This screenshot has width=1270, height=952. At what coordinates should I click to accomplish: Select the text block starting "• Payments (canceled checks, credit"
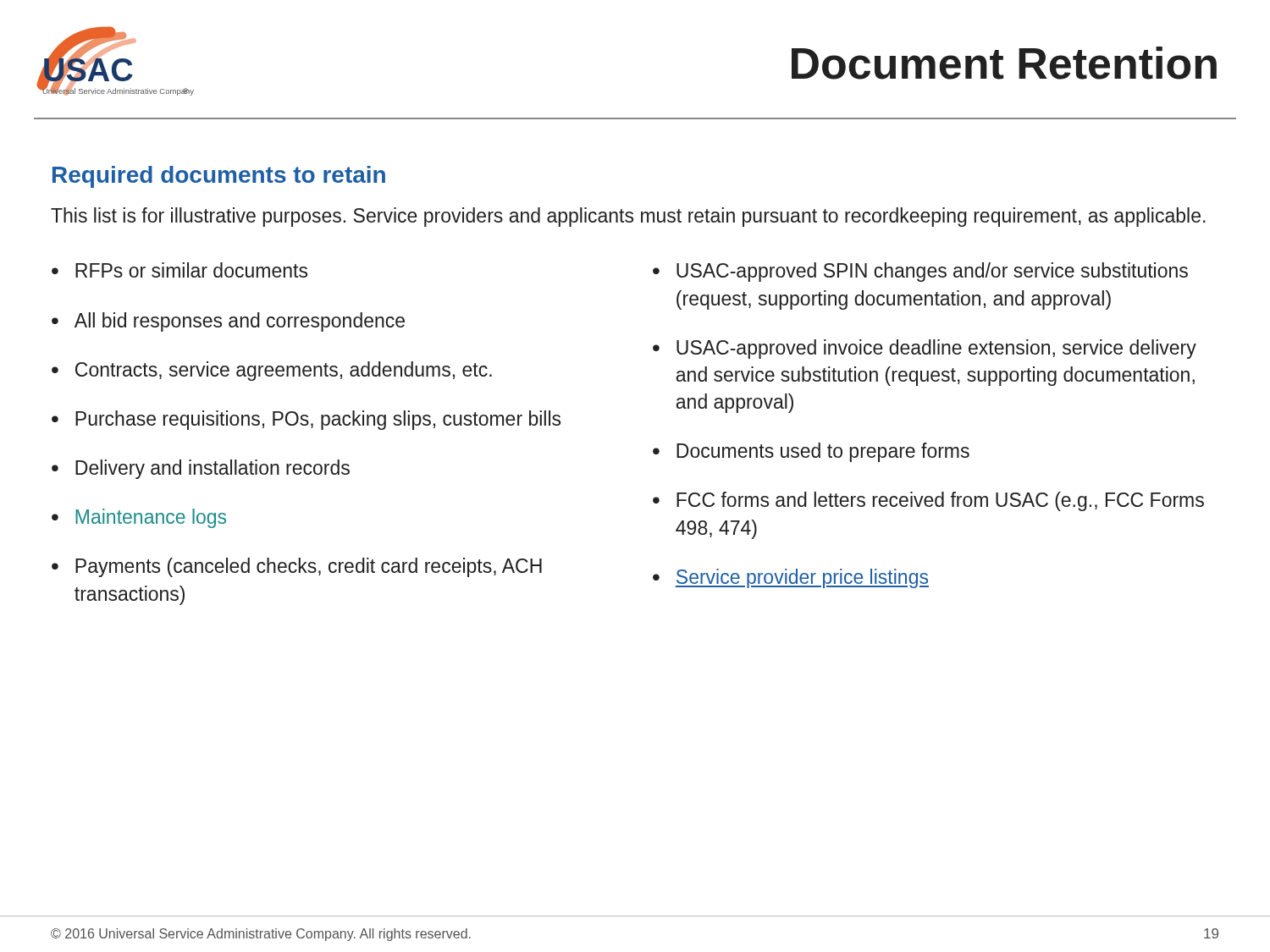coord(334,580)
